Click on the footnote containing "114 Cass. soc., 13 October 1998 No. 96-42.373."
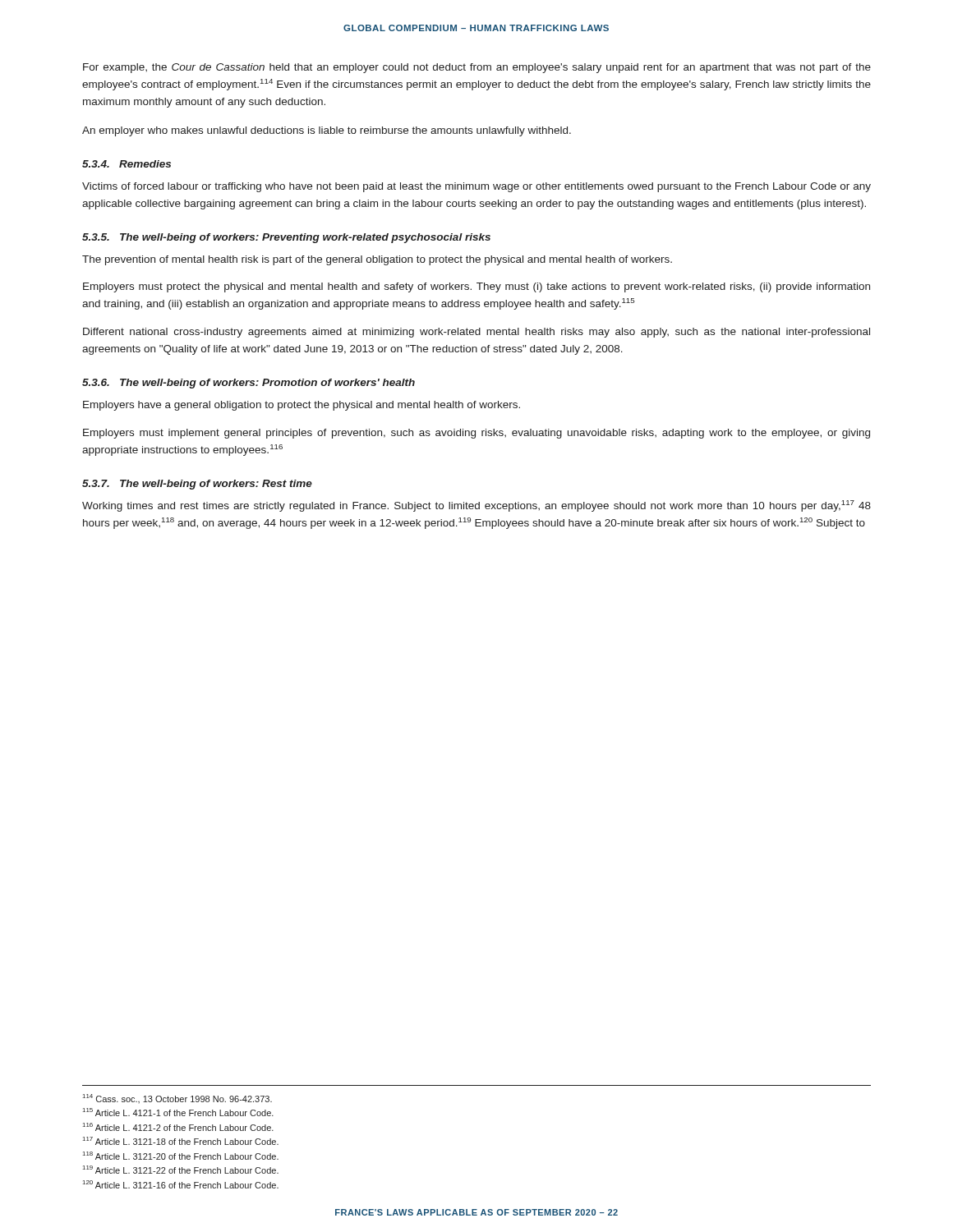The height and width of the screenshot is (1232, 953). [177, 1098]
